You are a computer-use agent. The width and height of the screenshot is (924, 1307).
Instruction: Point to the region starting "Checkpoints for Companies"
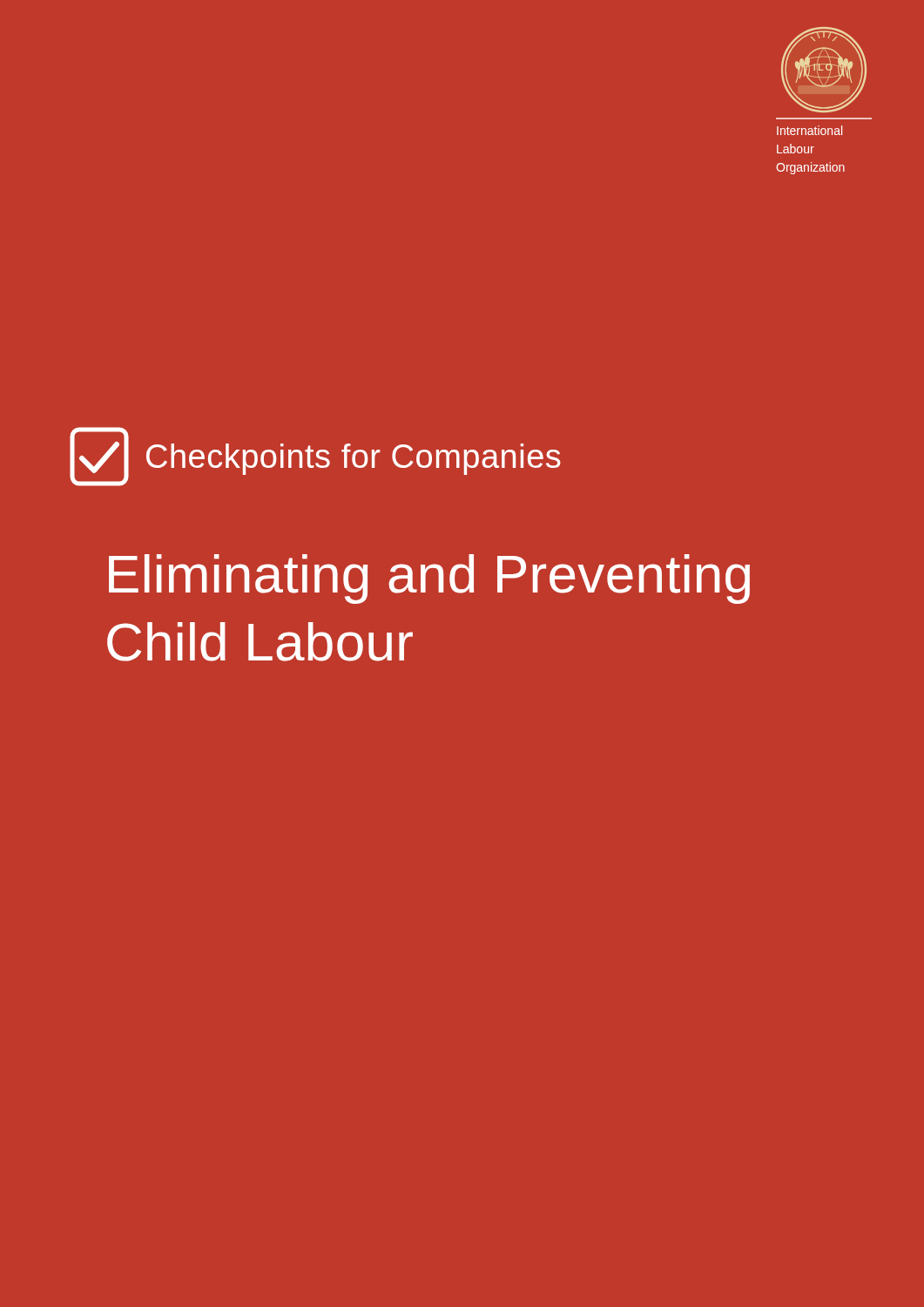[x=316, y=457]
